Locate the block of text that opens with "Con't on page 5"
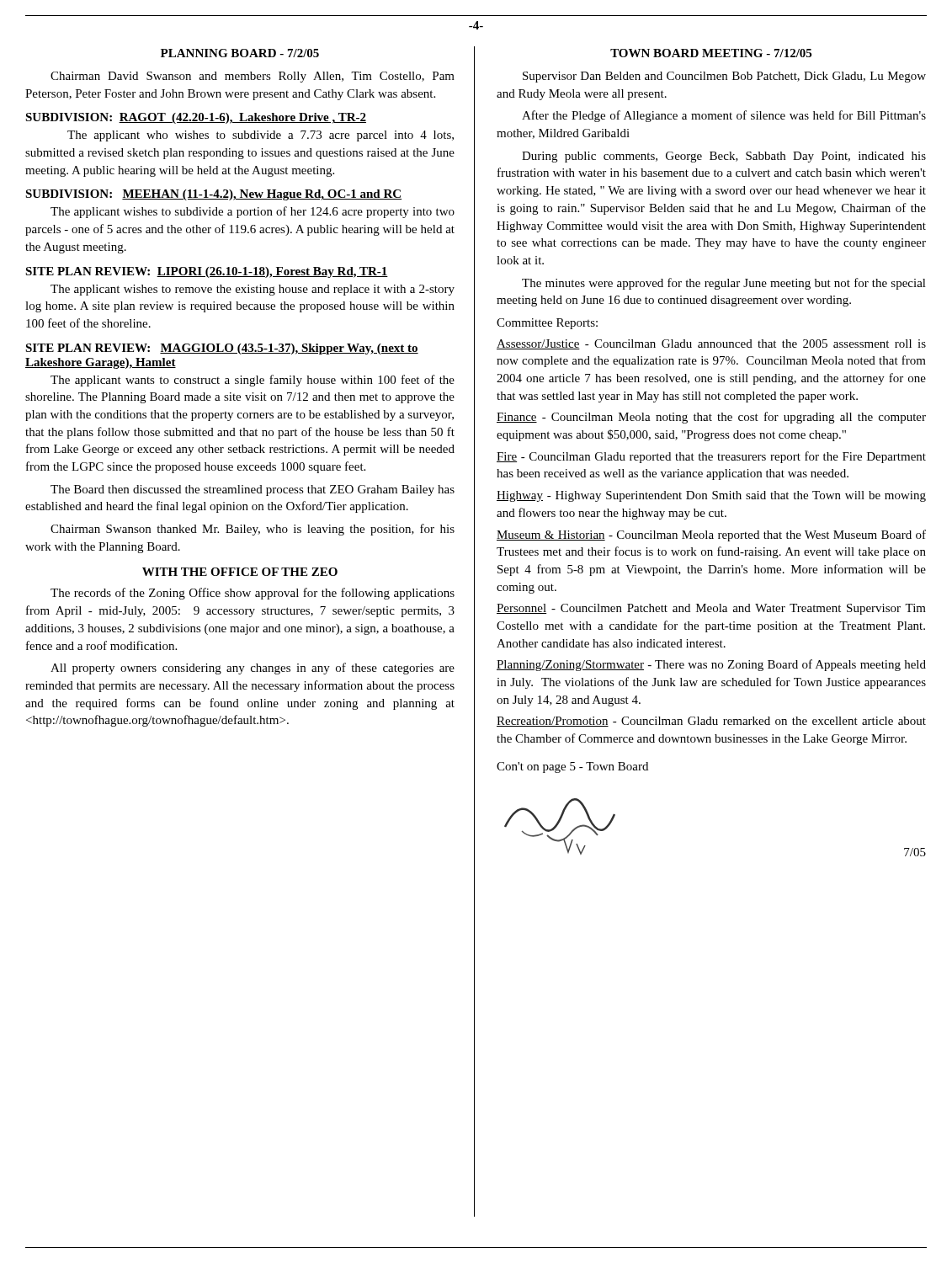This screenshot has width=952, height=1263. [x=572, y=767]
